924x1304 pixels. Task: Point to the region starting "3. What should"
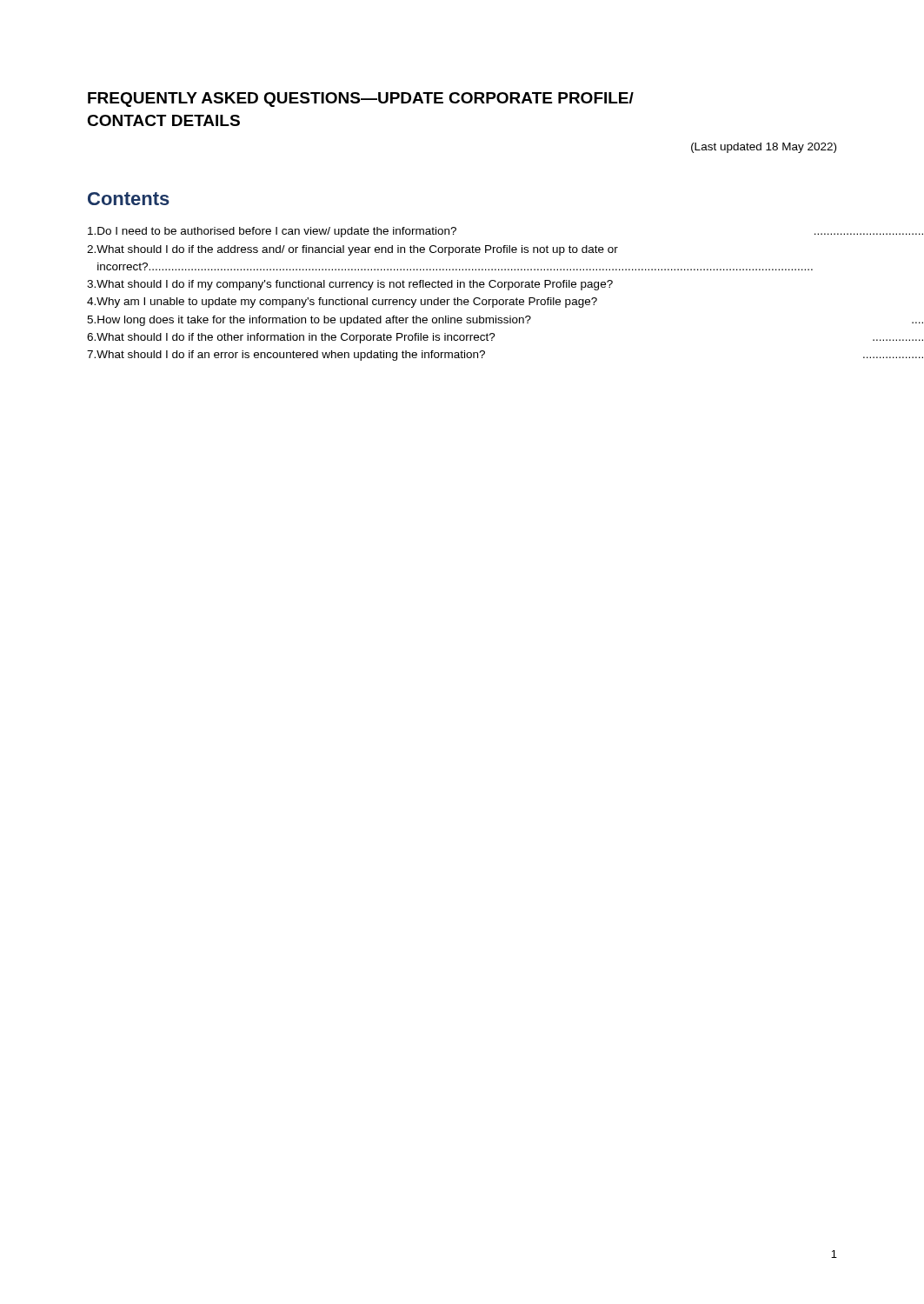point(505,284)
